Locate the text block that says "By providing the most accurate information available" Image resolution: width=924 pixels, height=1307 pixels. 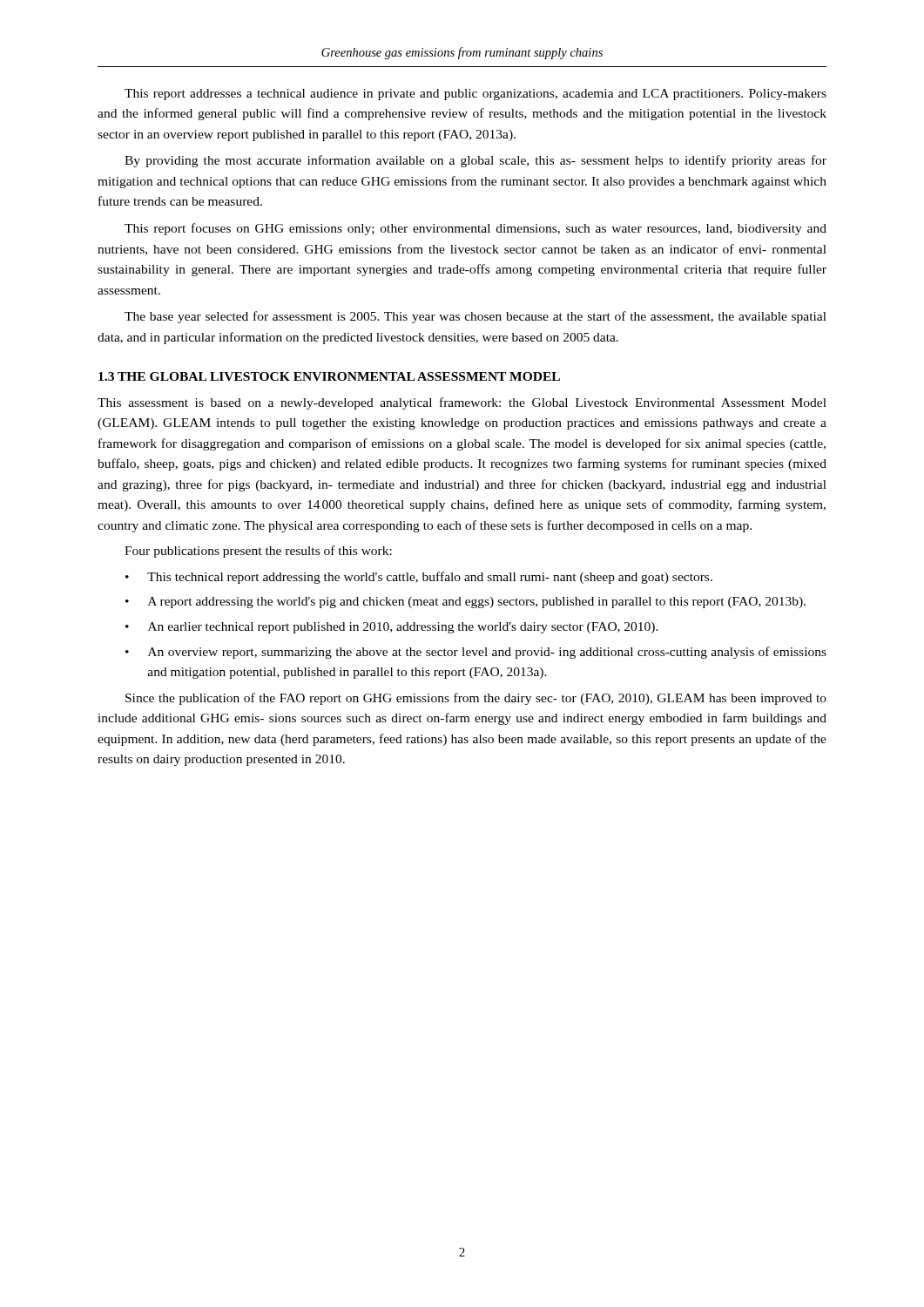point(462,181)
